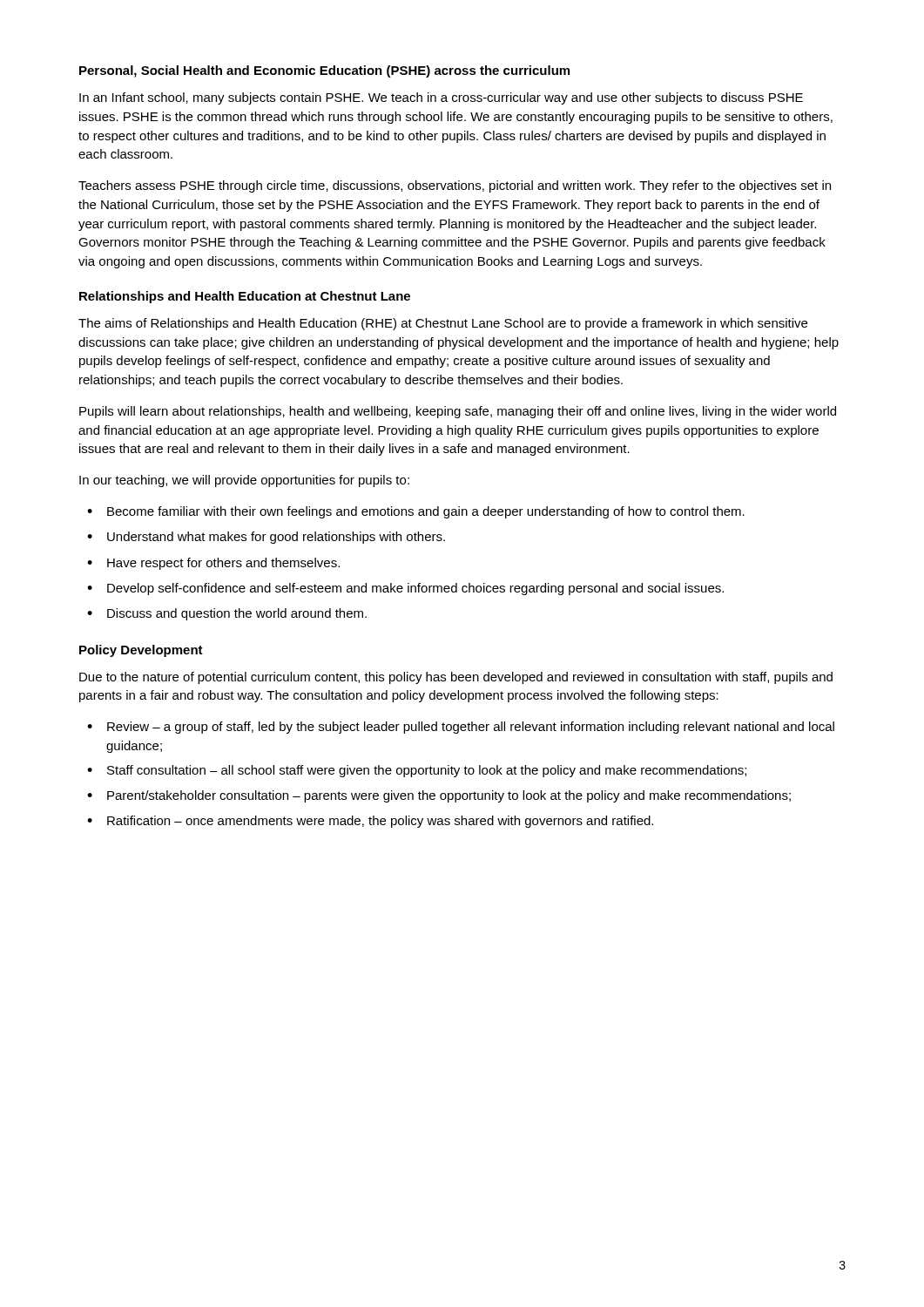Click the section header that begins "Relationships and Health Education at Chestnut"

click(x=245, y=296)
